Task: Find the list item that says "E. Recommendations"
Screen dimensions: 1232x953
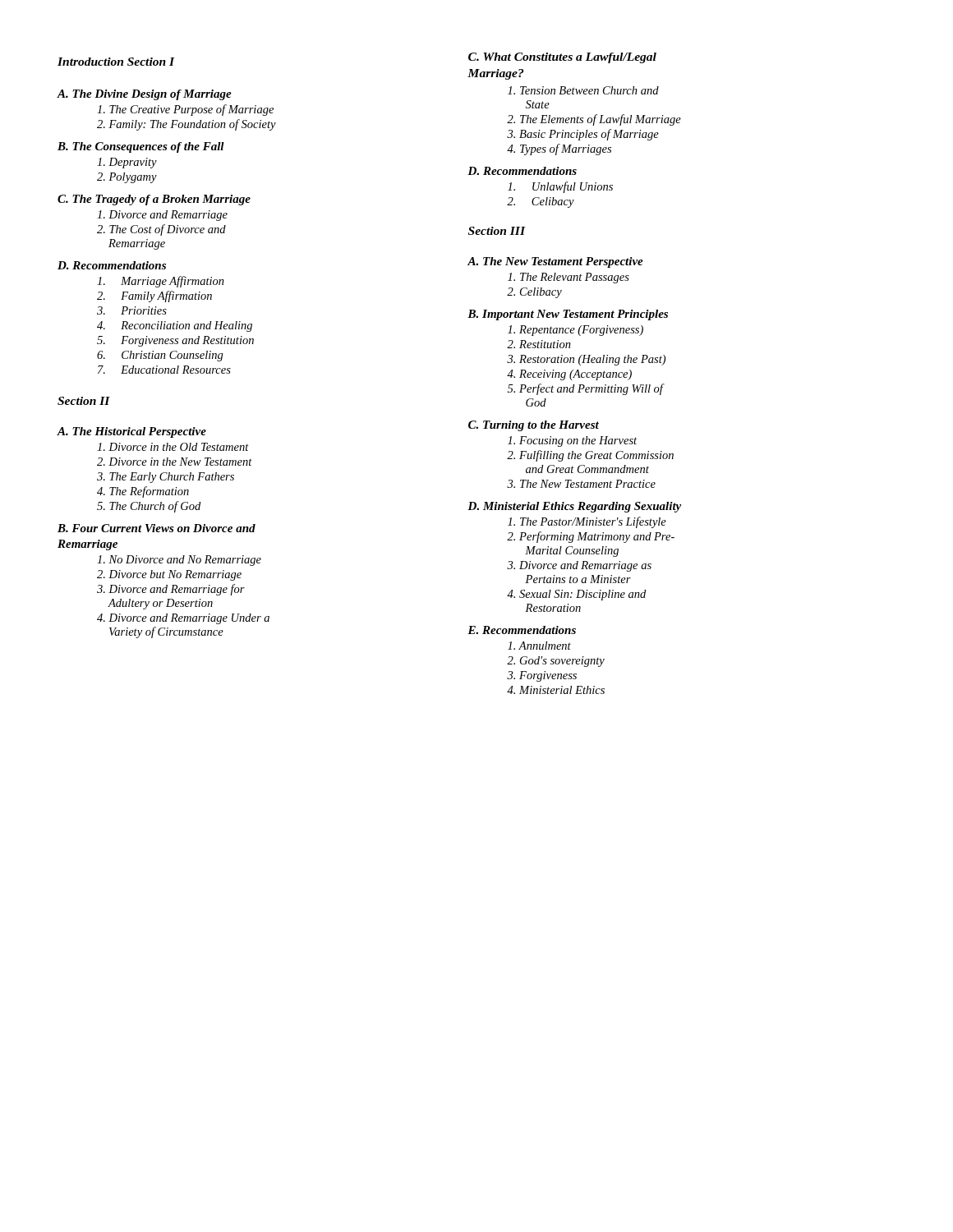Action: 522,630
